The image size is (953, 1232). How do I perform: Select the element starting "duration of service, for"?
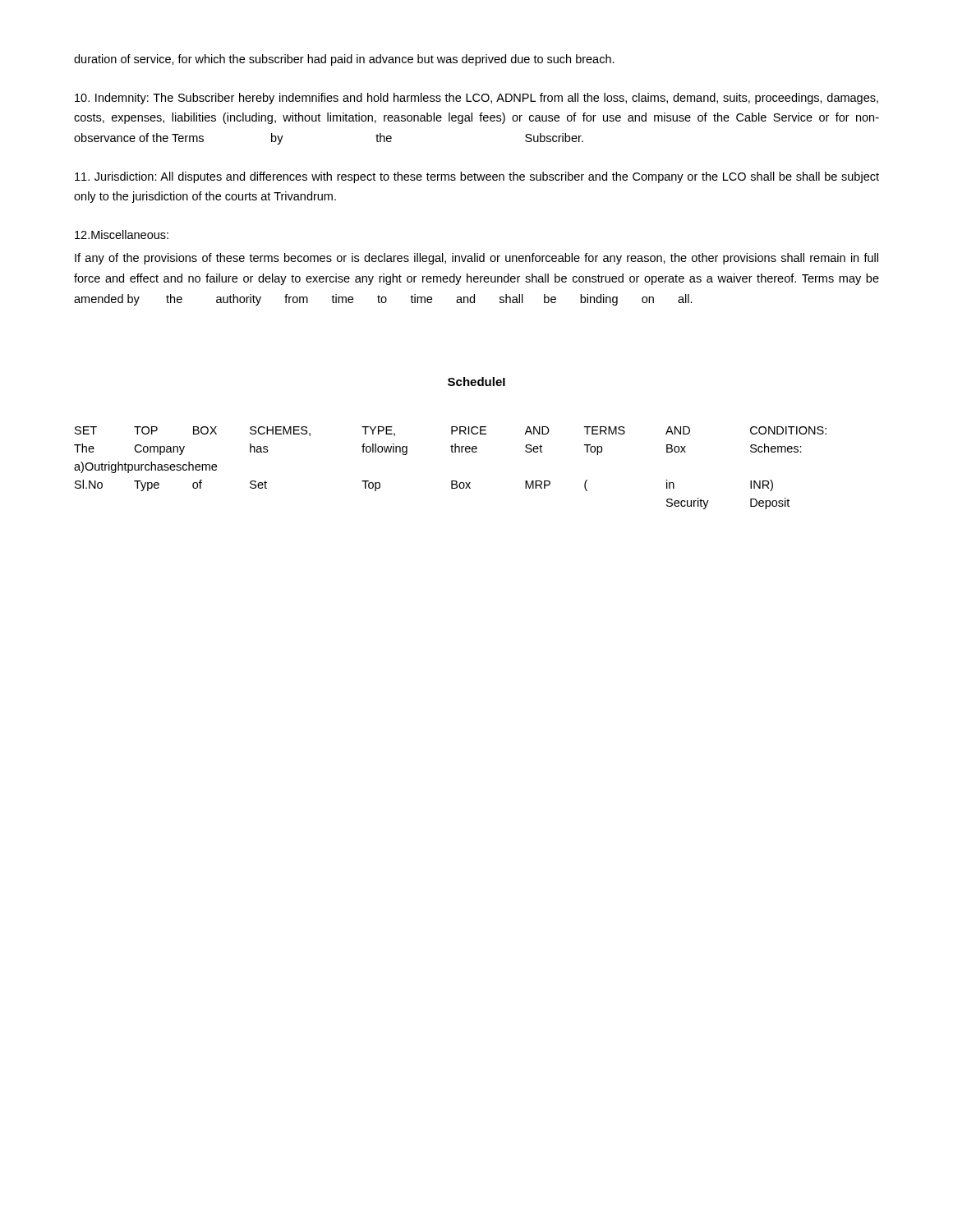[344, 59]
